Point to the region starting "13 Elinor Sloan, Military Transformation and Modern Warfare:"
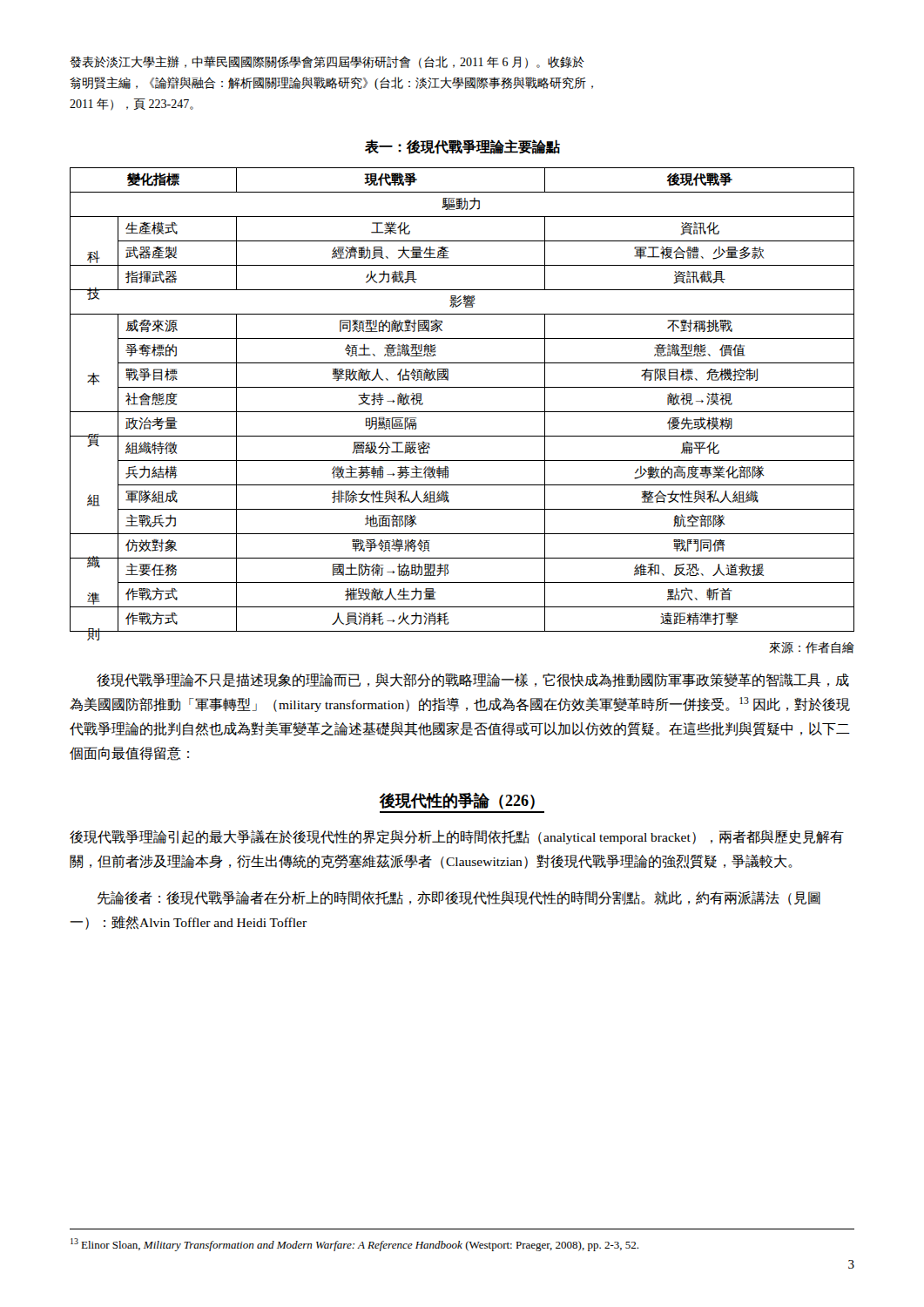The width and height of the screenshot is (924, 1307). click(x=354, y=1244)
